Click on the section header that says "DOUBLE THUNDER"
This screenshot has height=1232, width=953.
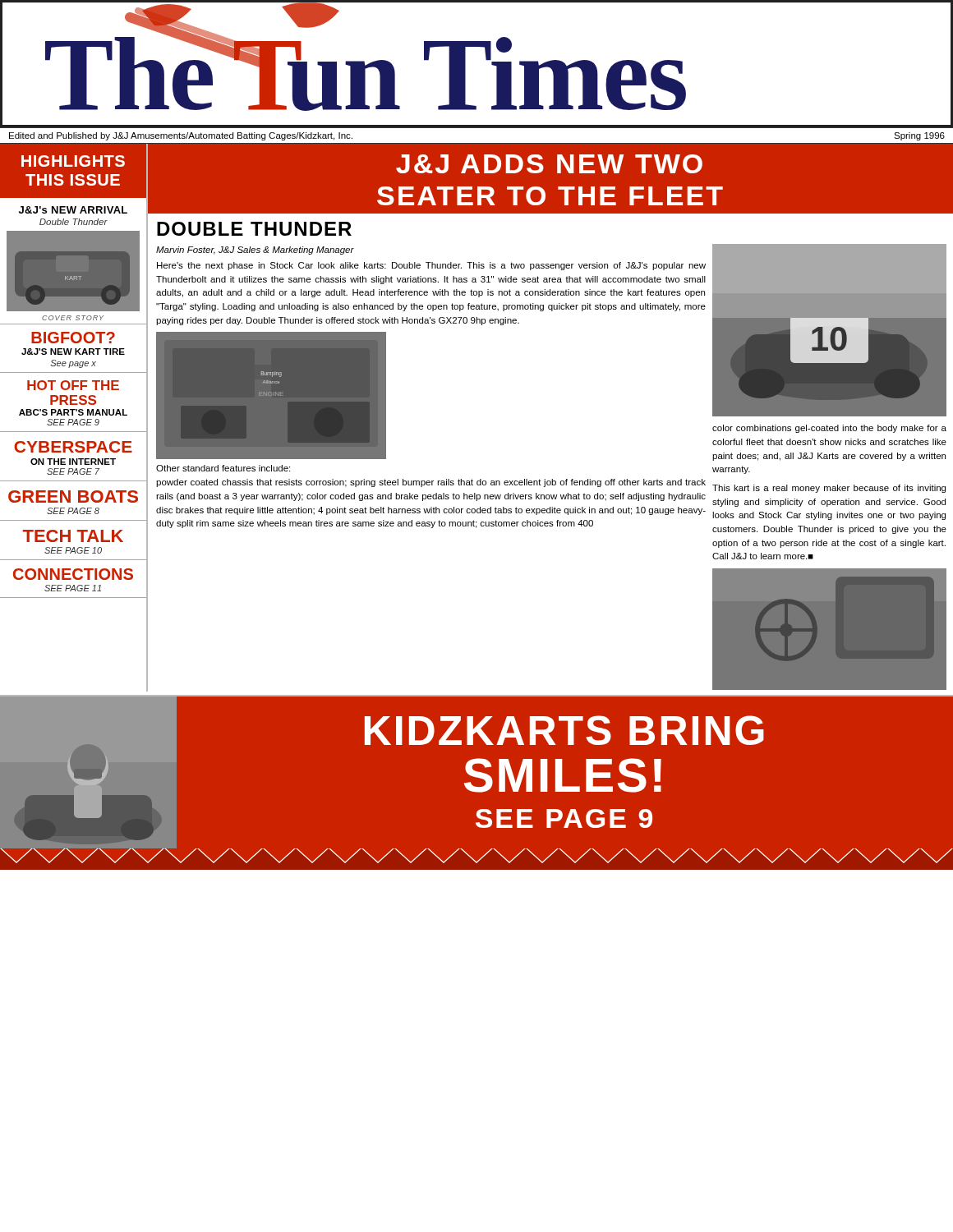254,229
